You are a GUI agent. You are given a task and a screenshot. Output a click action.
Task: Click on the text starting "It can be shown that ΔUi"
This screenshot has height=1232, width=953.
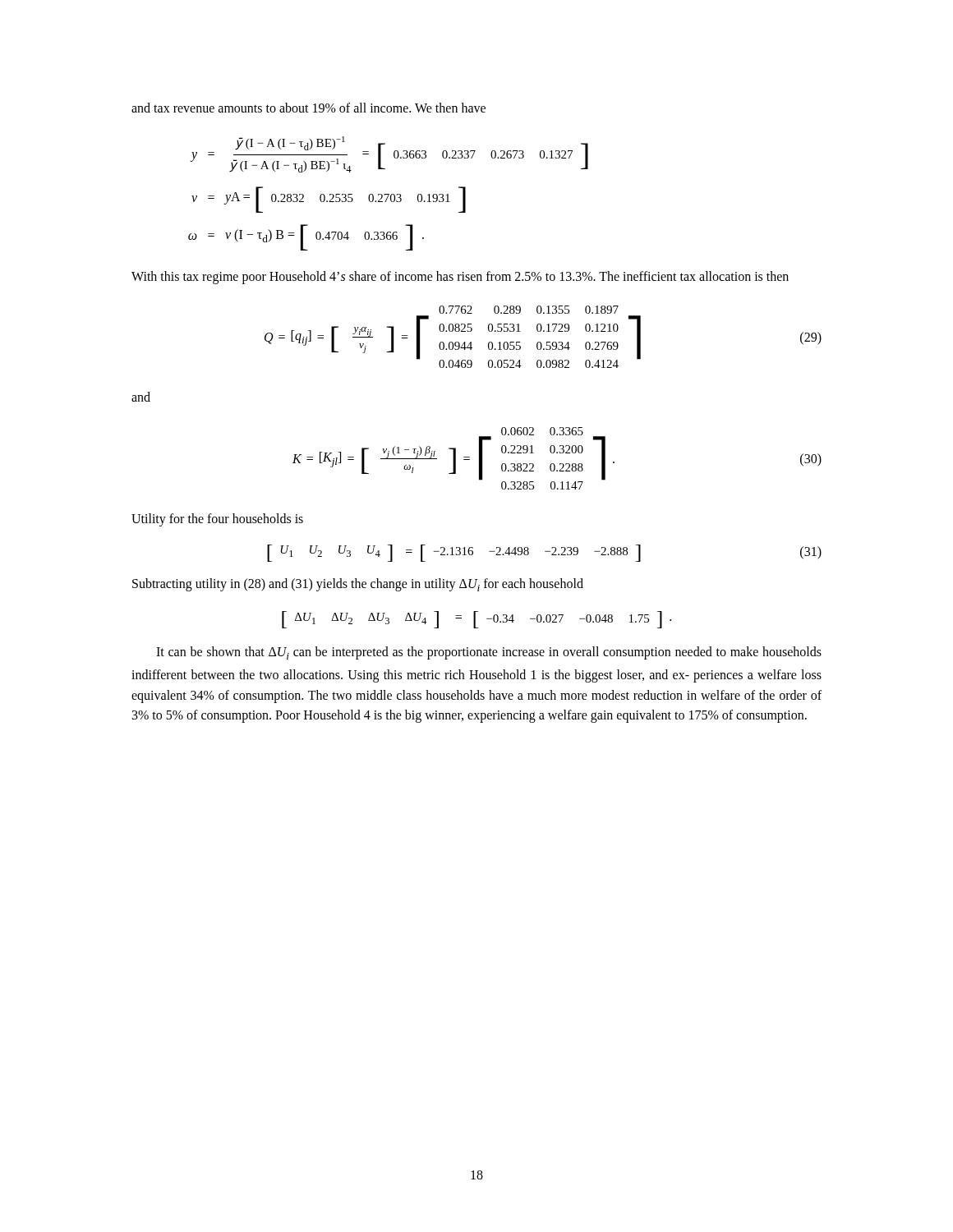tap(476, 684)
